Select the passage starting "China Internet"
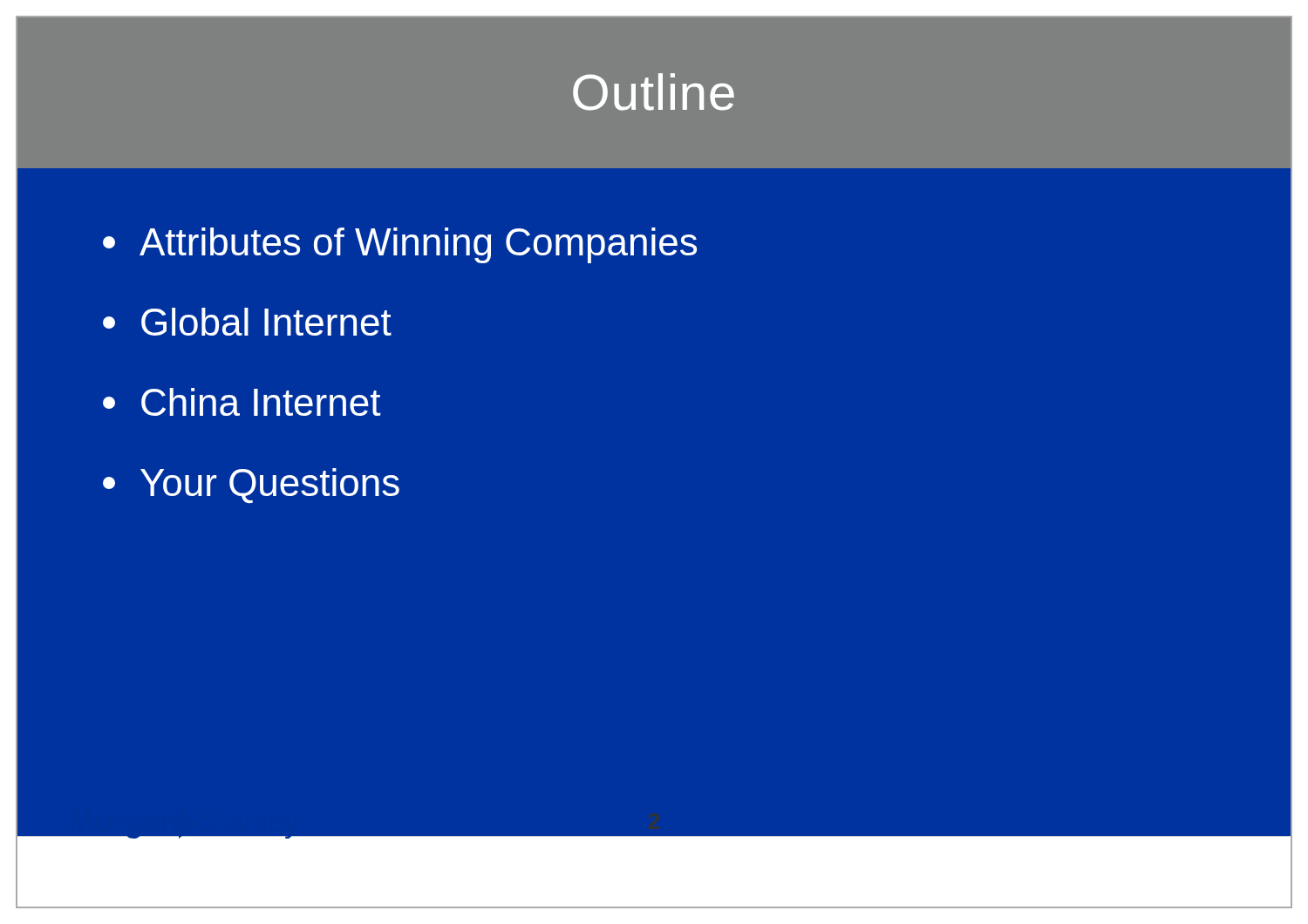The height and width of the screenshot is (924, 1308). tap(242, 403)
